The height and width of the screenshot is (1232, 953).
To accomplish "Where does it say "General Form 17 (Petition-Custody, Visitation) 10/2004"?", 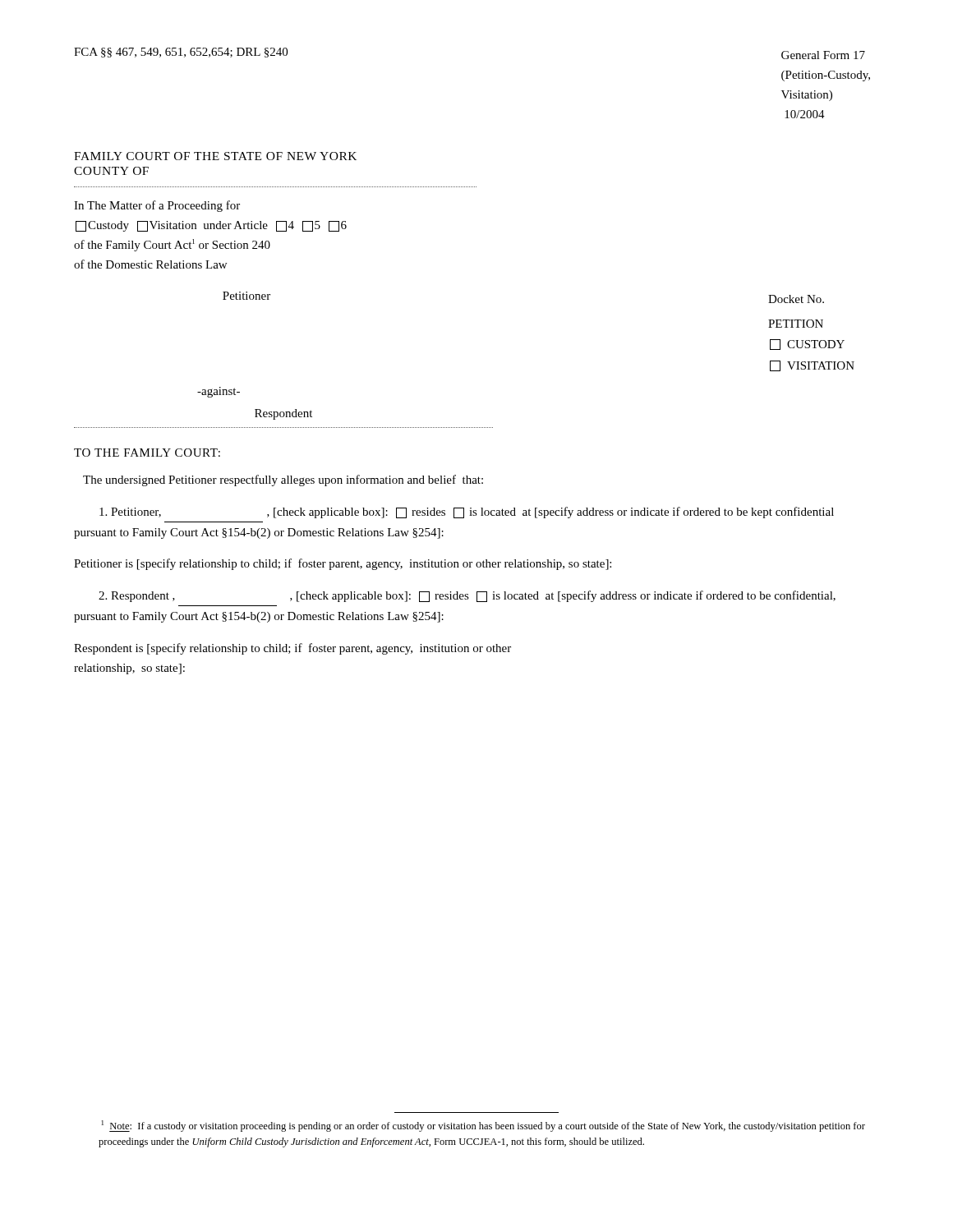I will (826, 85).
